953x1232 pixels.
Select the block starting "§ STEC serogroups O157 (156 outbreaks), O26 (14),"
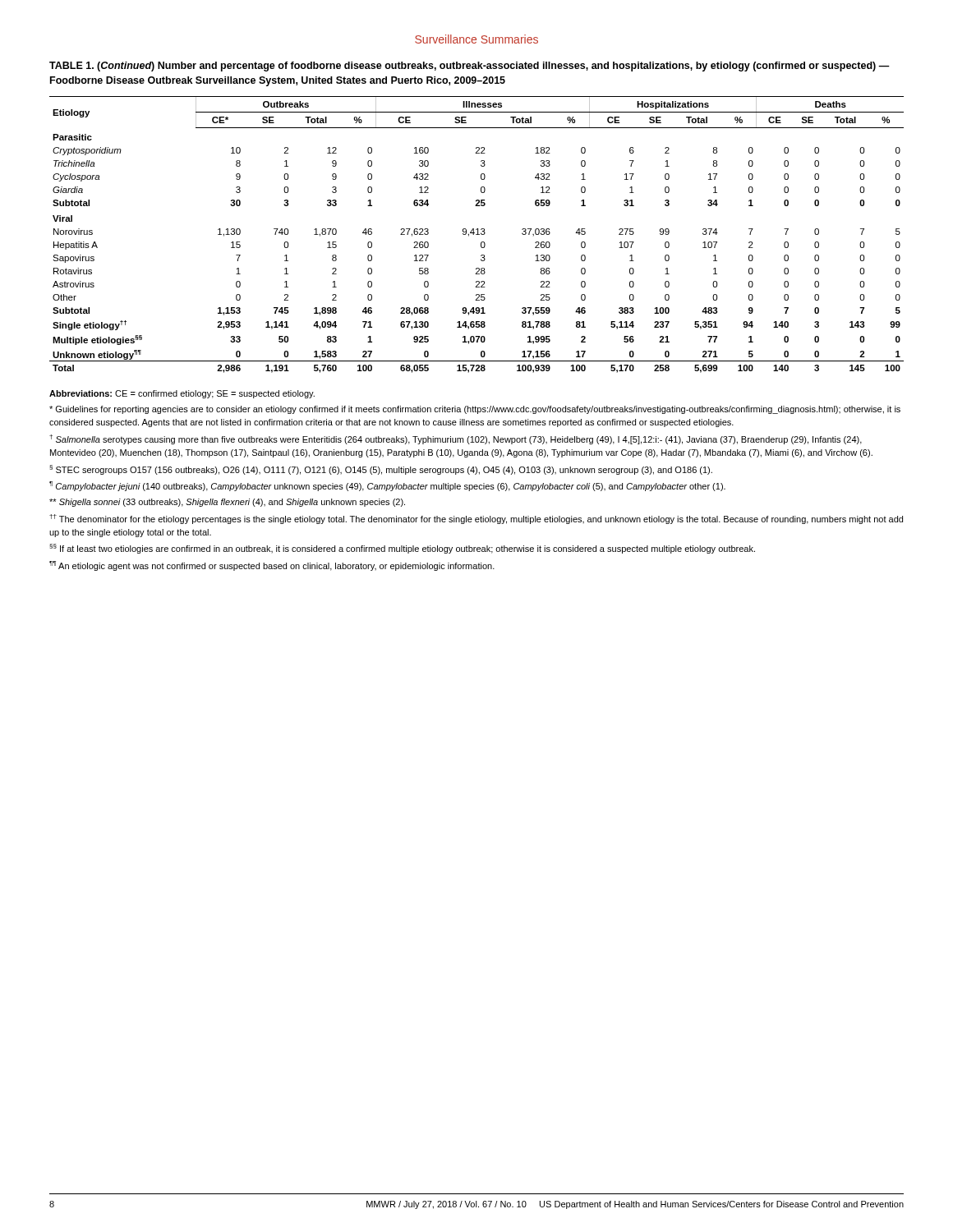[381, 469]
